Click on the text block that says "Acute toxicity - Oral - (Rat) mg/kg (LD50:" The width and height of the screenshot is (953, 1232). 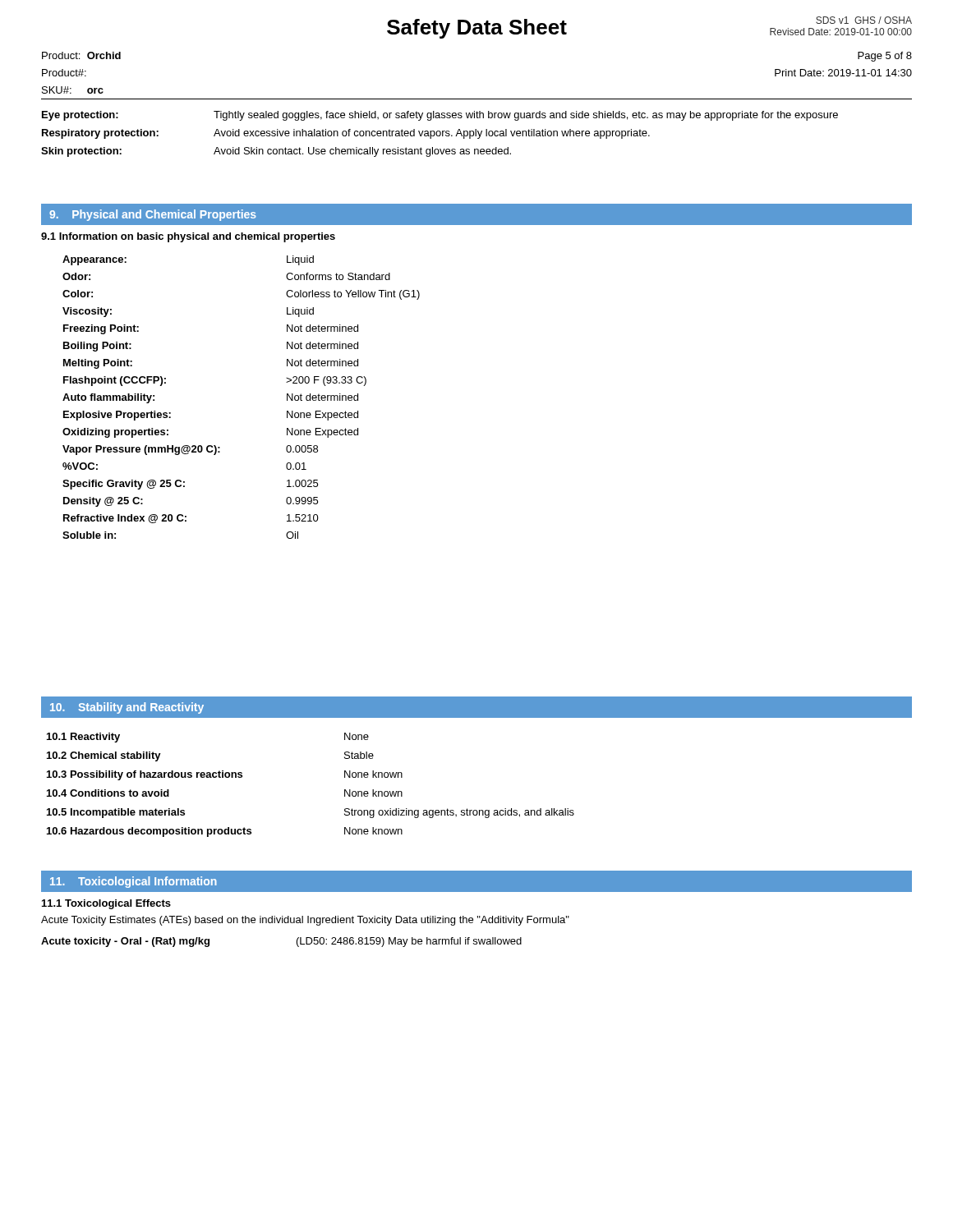pyautogui.click(x=476, y=941)
